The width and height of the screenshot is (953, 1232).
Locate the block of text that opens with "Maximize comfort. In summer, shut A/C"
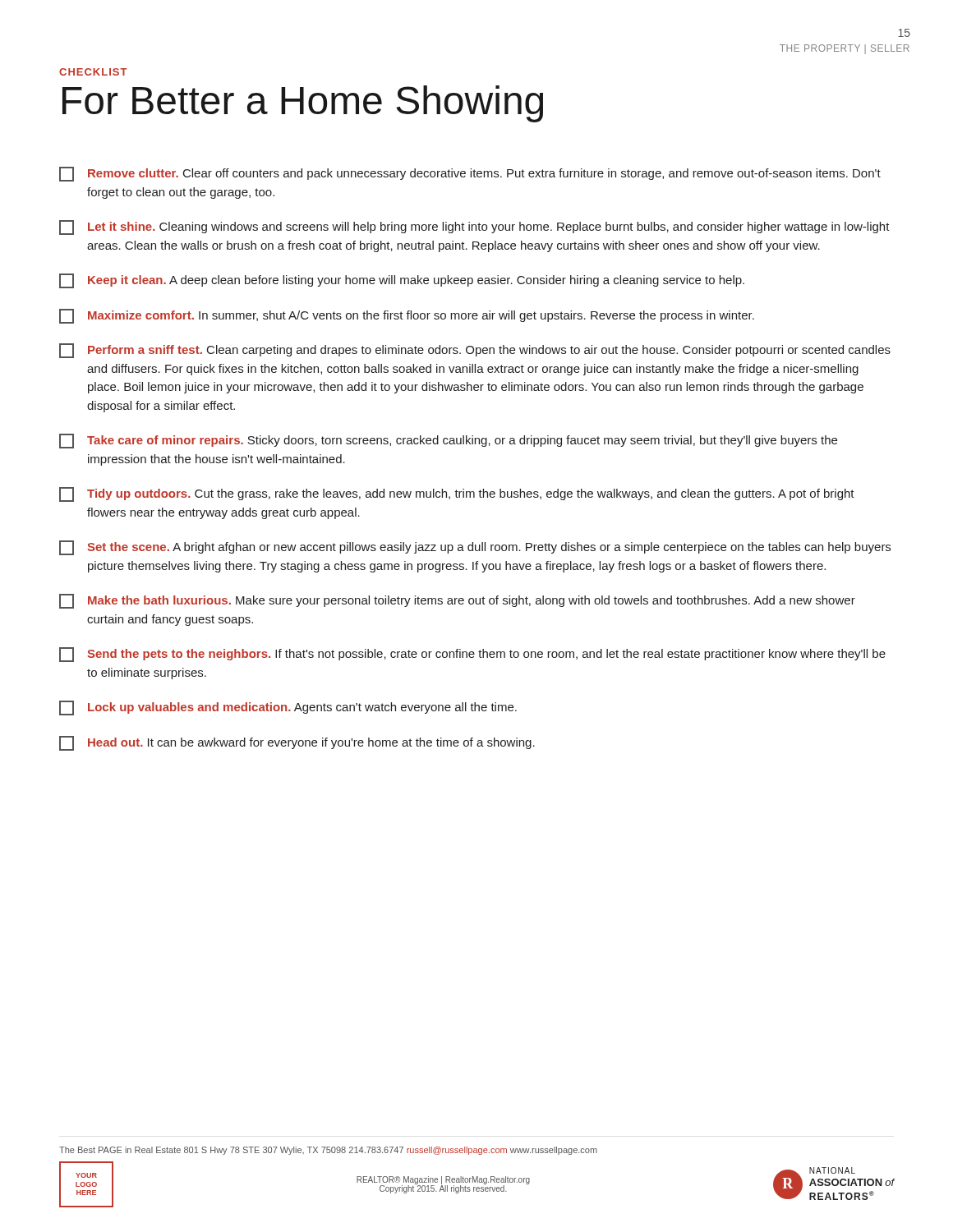(x=476, y=315)
